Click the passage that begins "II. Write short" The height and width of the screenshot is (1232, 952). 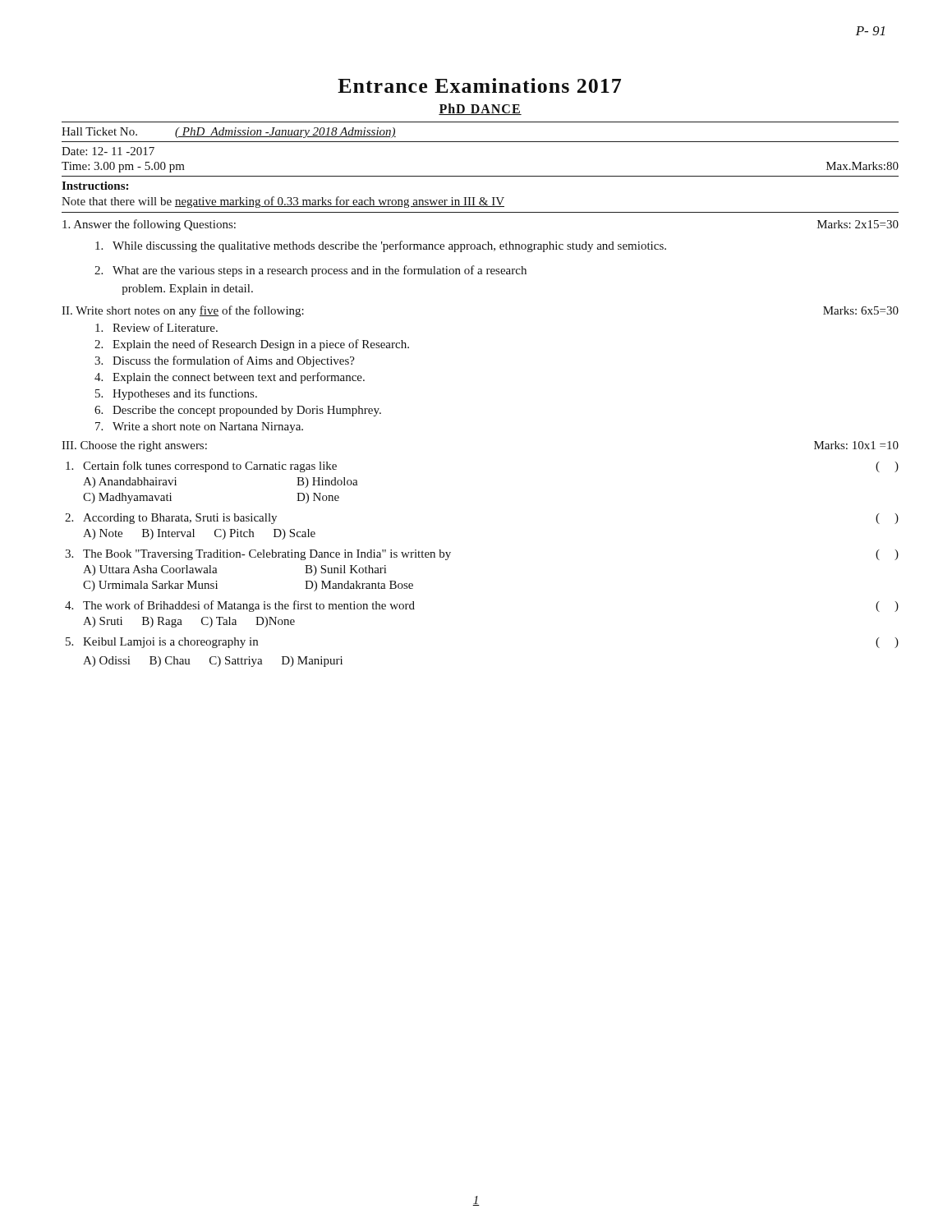point(185,311)
